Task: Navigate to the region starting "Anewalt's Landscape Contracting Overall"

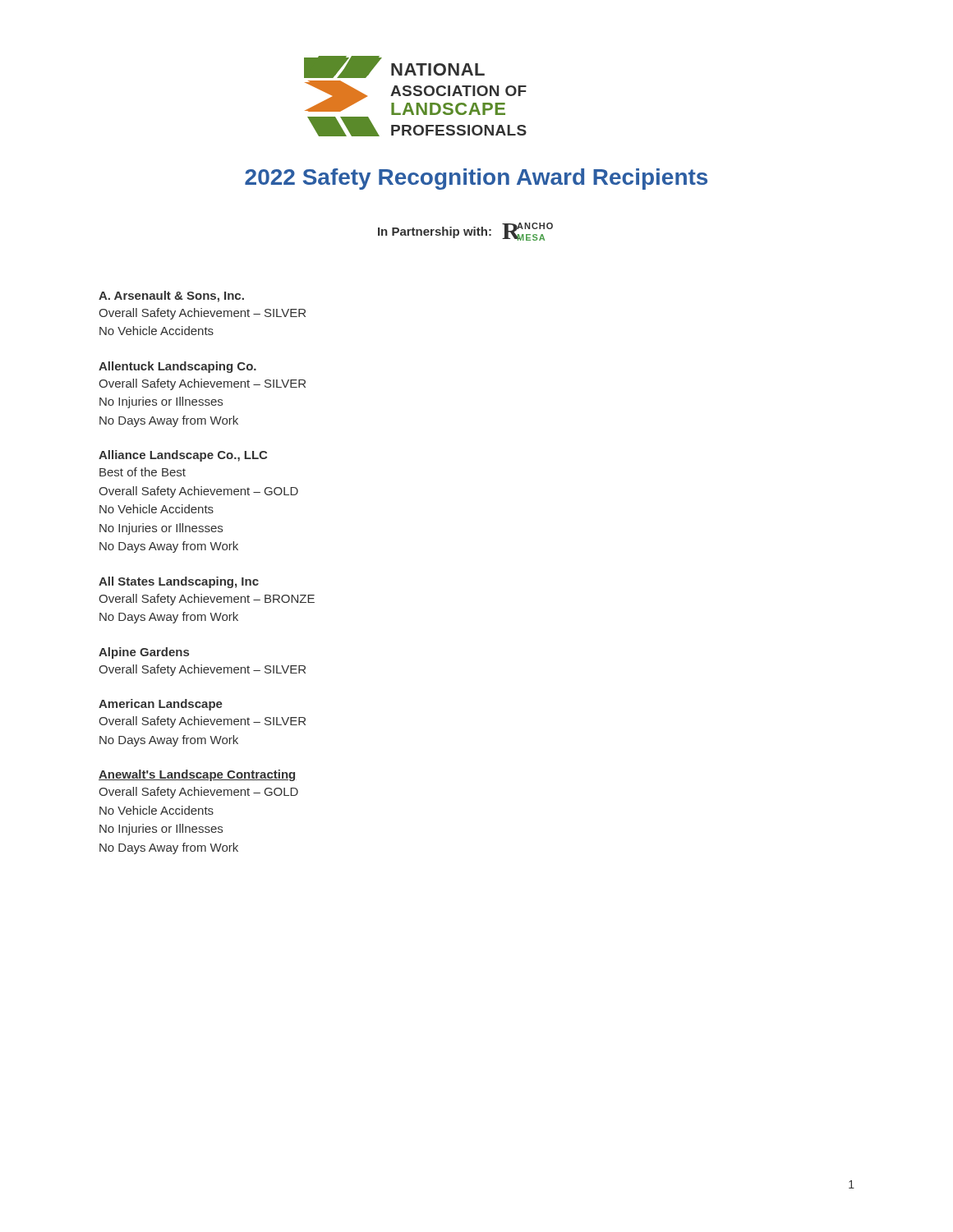Action: tap(198, 775)
